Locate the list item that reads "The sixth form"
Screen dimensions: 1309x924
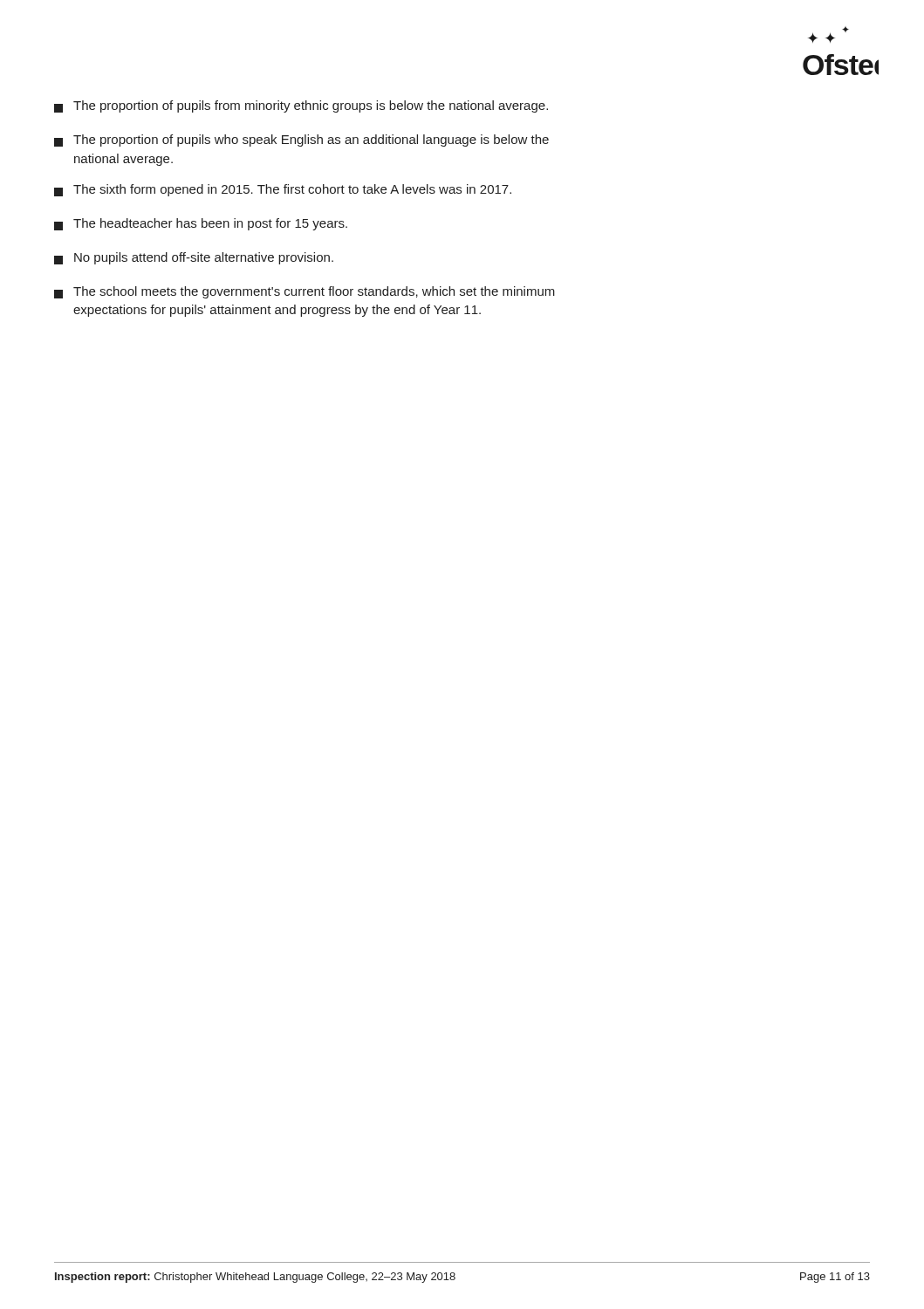point(462,191)
